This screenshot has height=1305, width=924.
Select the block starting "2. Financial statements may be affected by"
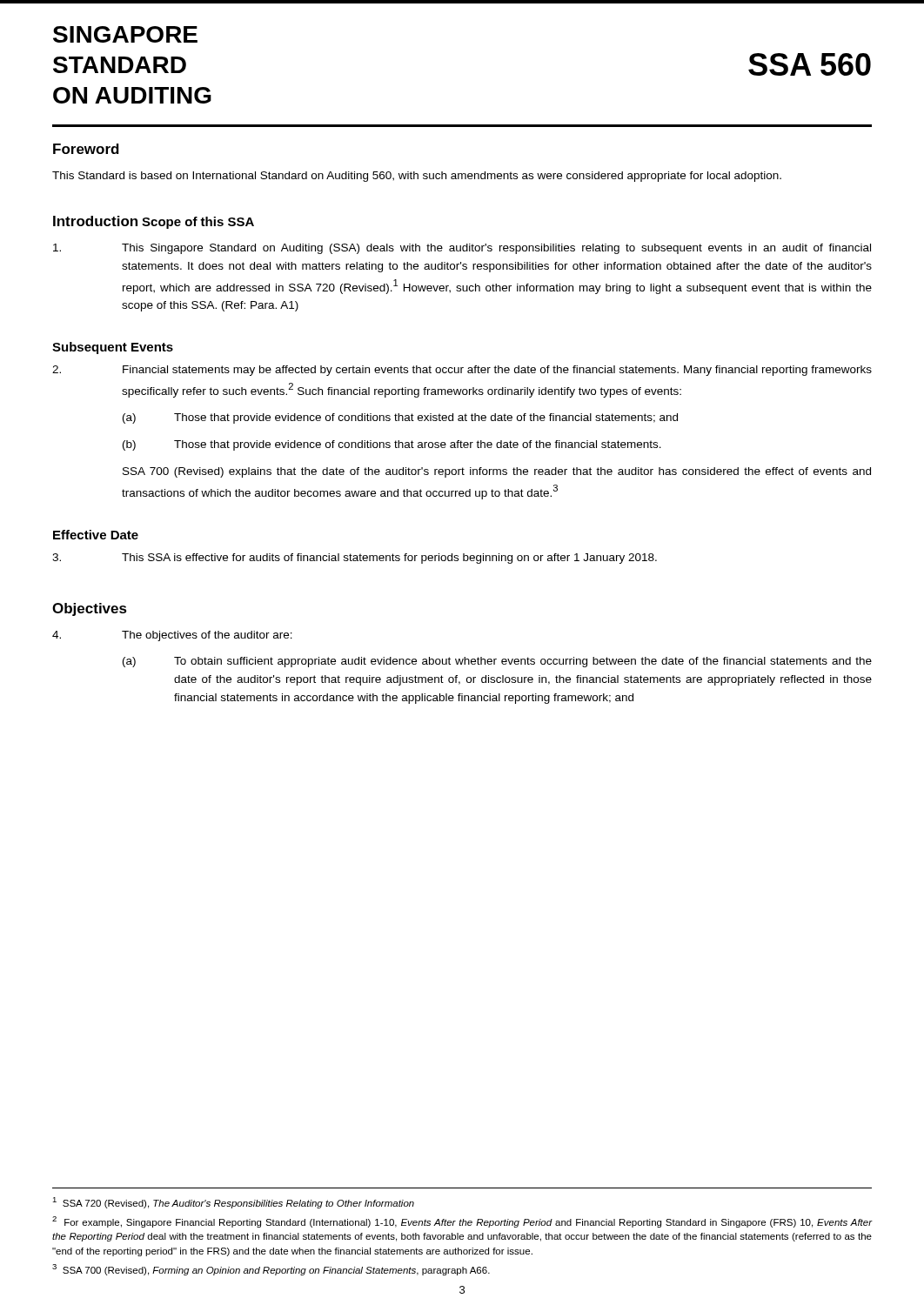[x=462, y=432]
